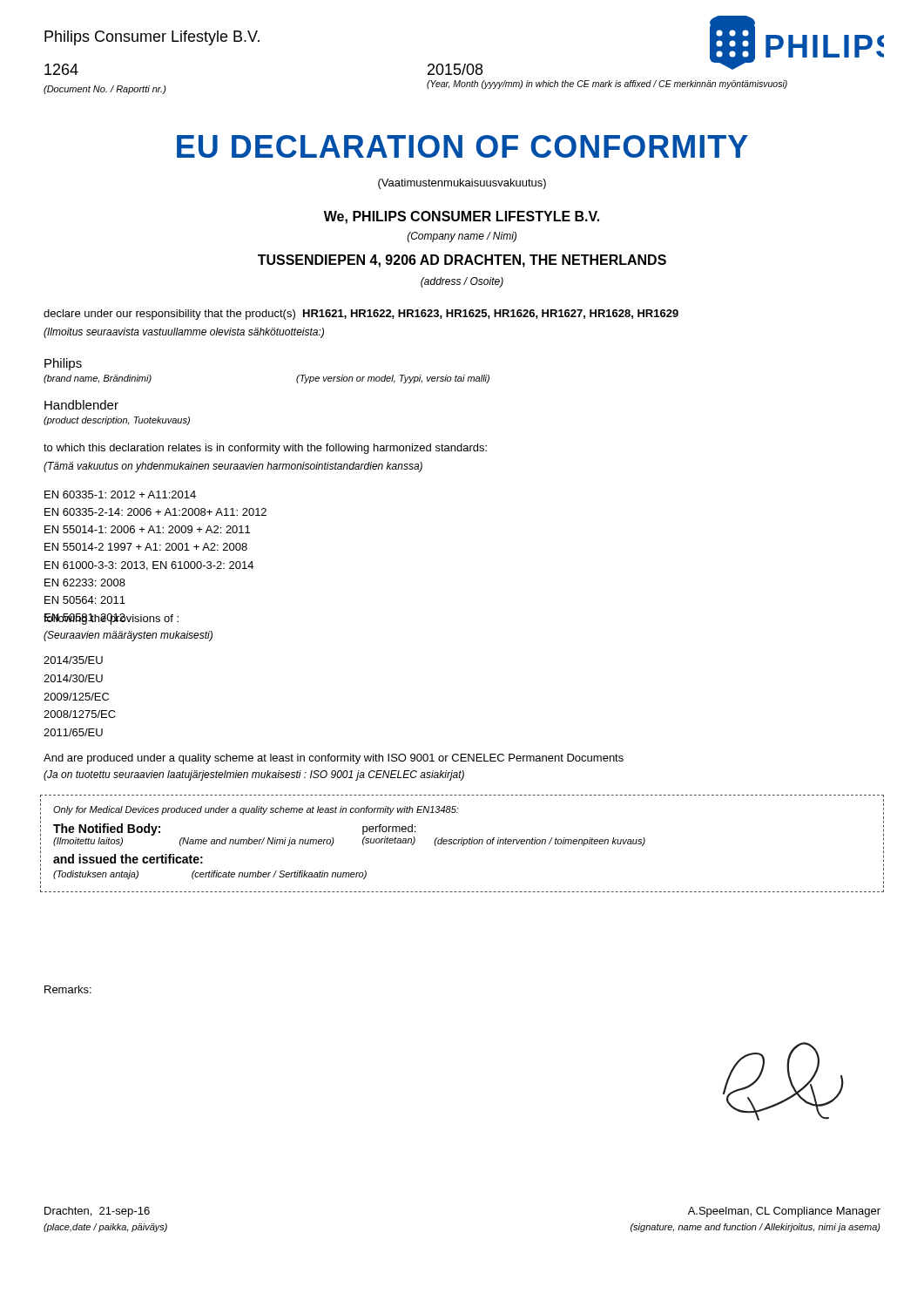Find the block starting "Only for Medical Devices produced under a"
This screenshot has width=924, height=1307.
pyautogui.click(x=462, y=842)
